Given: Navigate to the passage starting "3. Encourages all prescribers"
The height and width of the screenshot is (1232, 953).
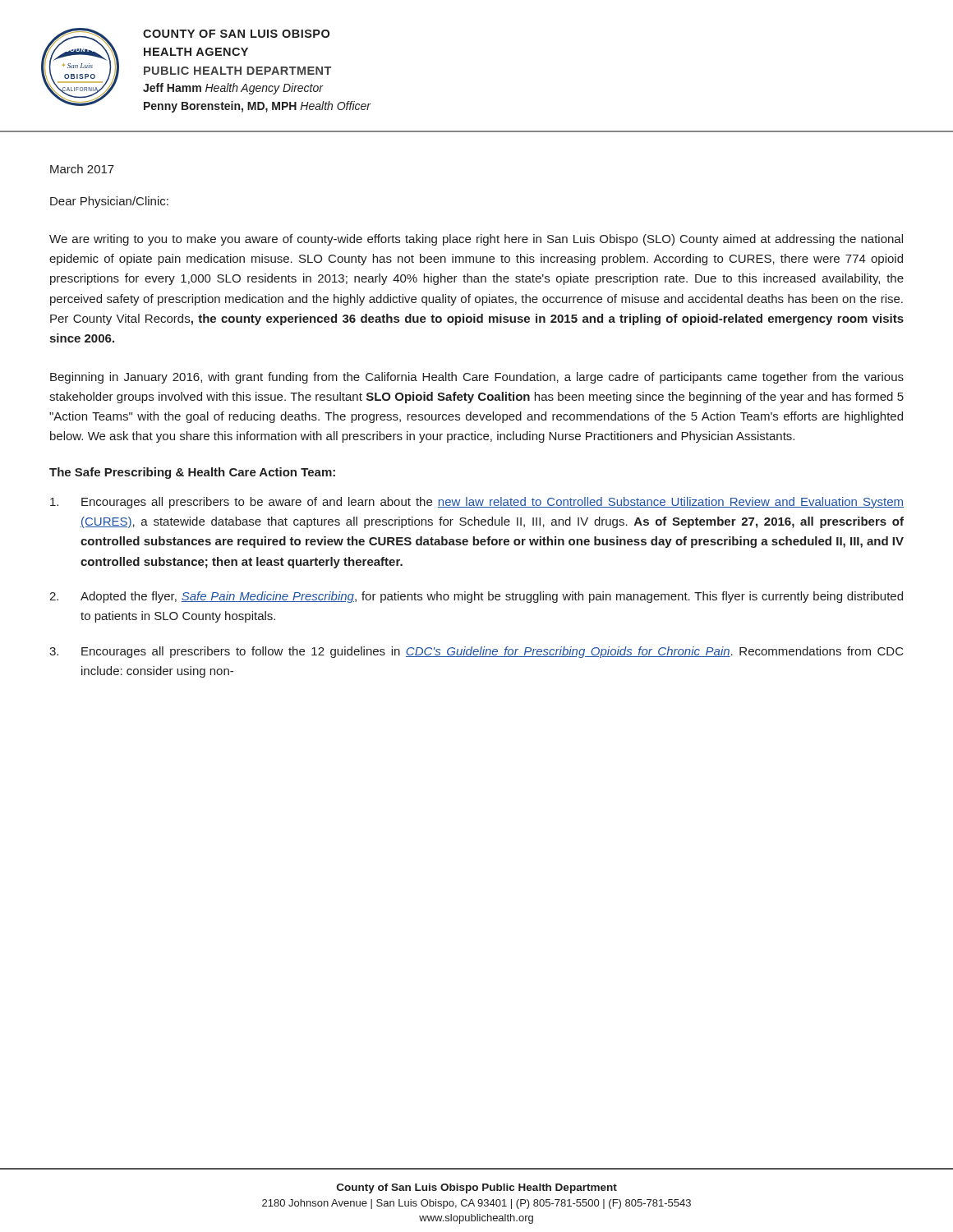Looking at the screenshot, I should pos(476,661).
